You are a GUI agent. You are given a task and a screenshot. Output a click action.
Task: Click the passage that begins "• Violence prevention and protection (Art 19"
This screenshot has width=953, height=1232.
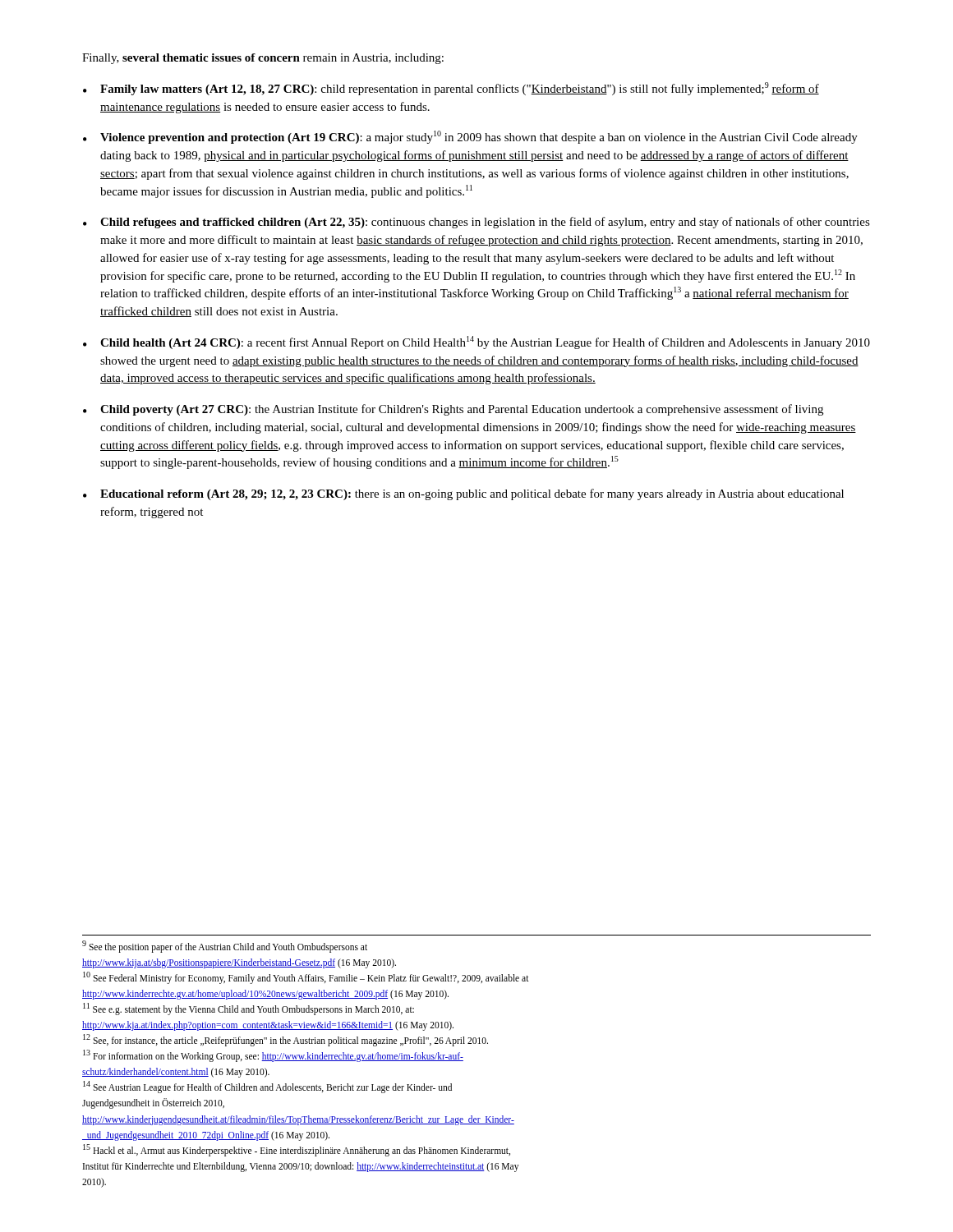(x=476, y=165)
